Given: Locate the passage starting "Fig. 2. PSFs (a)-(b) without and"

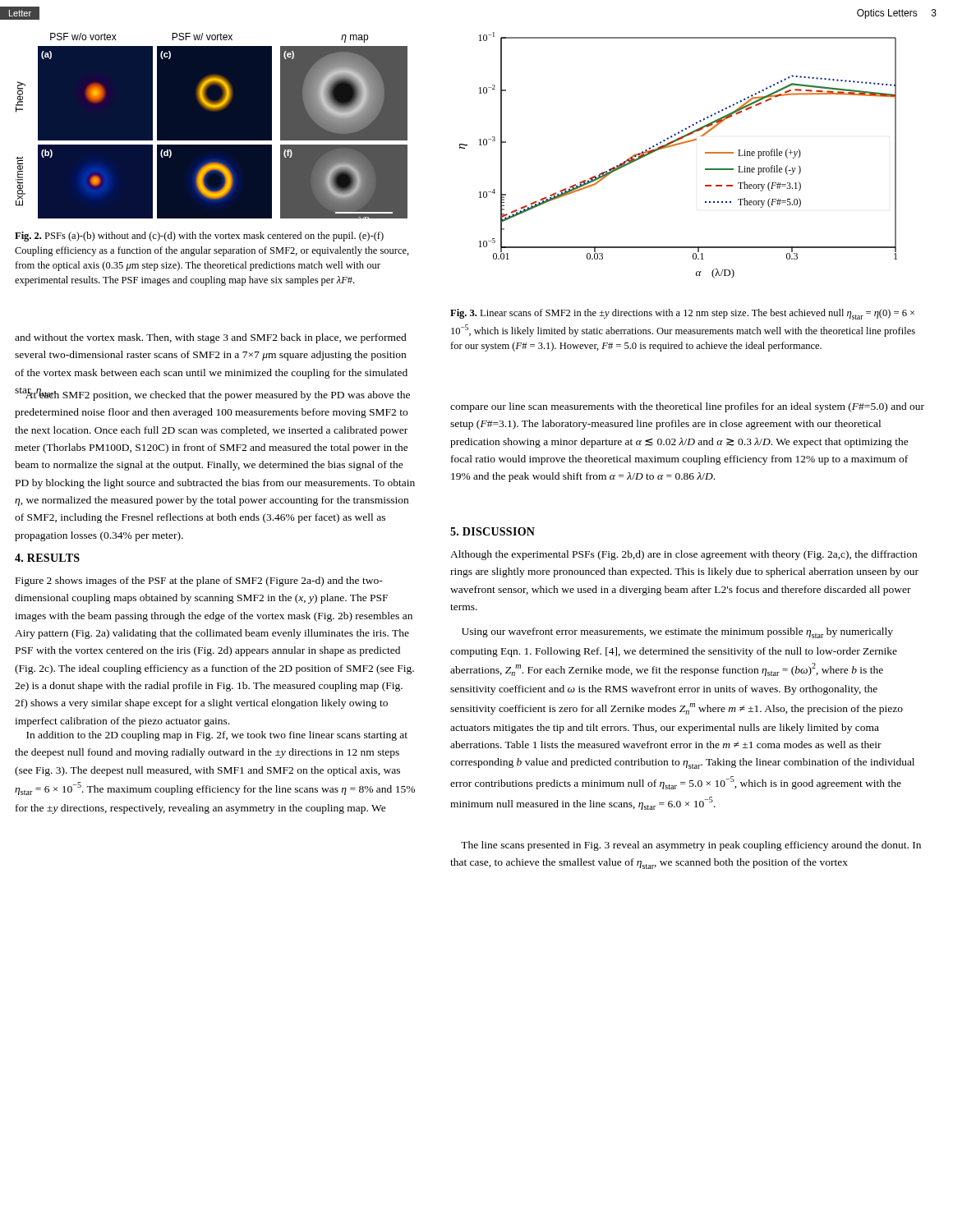Looking at the screenshot, I should click(x=212, y=258).
